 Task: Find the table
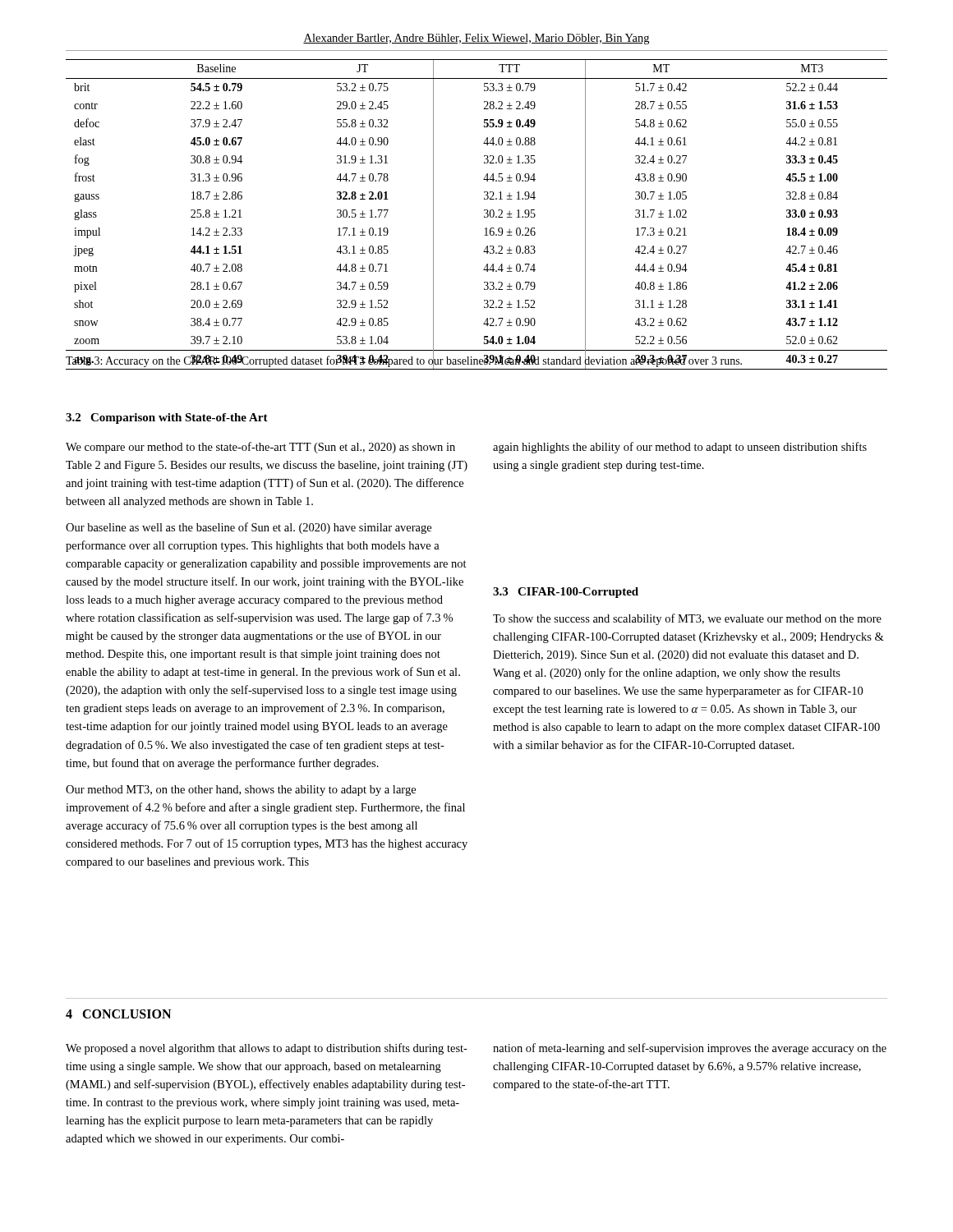(x=476, y=214)
